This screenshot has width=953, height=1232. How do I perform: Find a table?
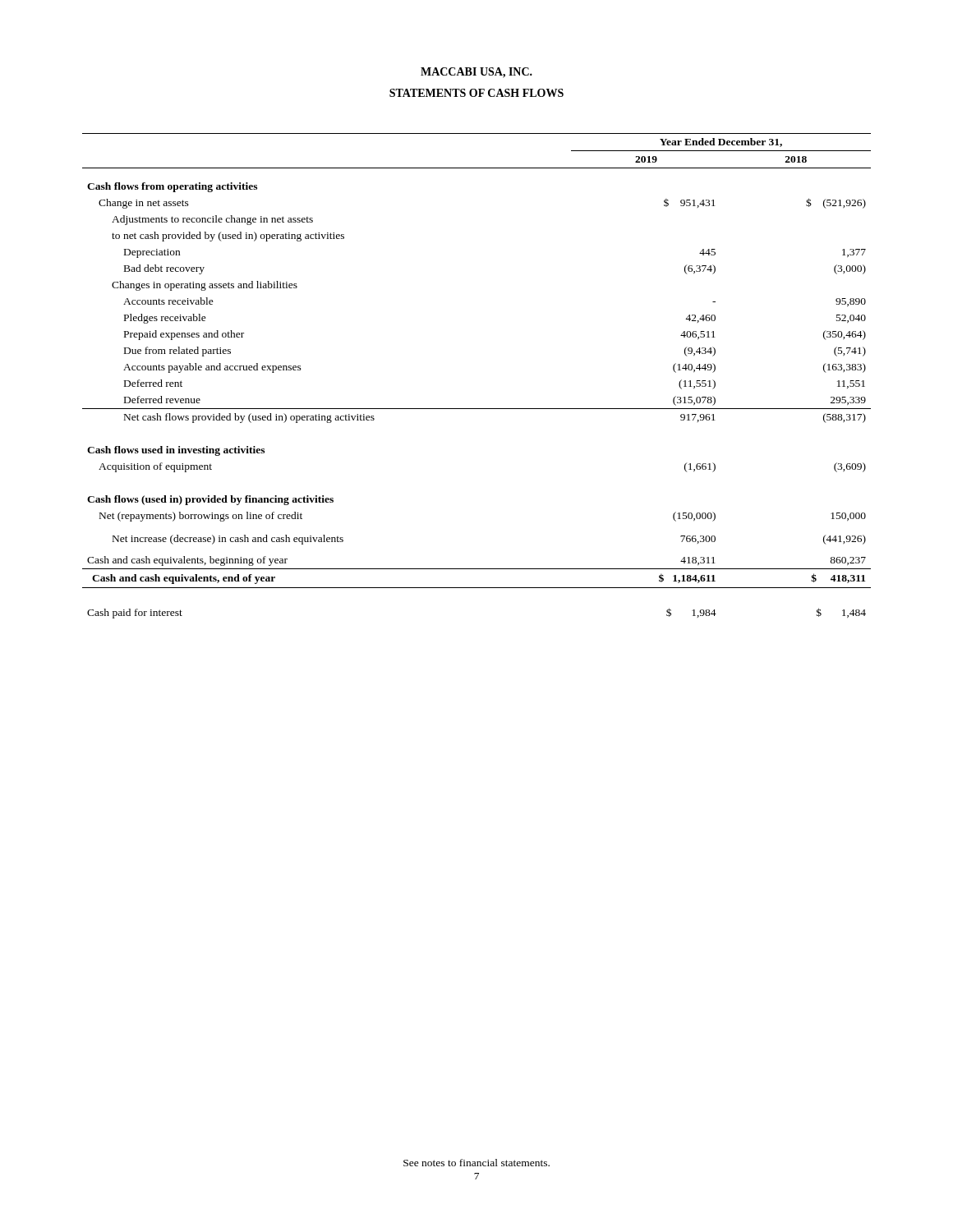tap(476, 377)
